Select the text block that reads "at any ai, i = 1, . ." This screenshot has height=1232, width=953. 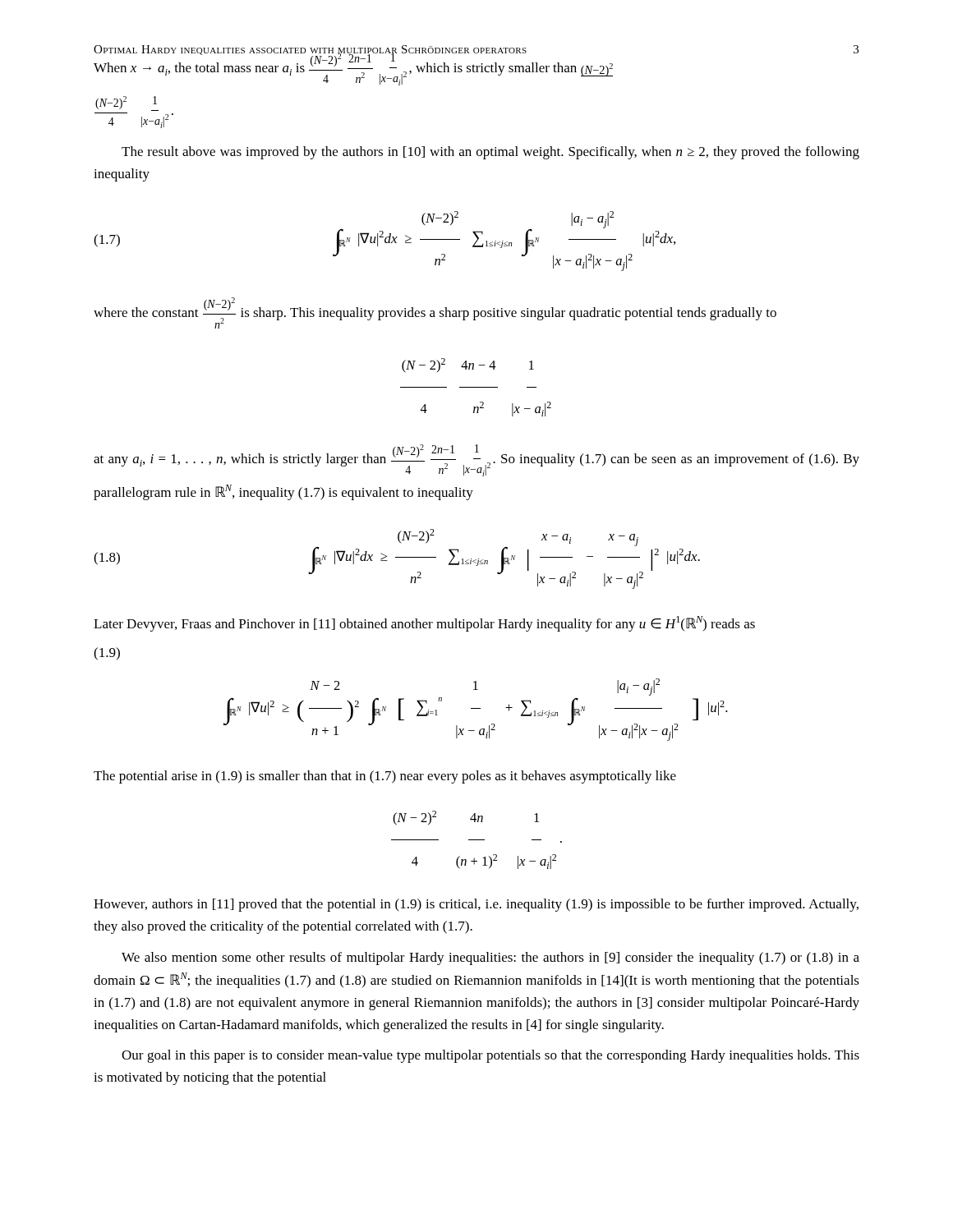[x=476, y=472]
